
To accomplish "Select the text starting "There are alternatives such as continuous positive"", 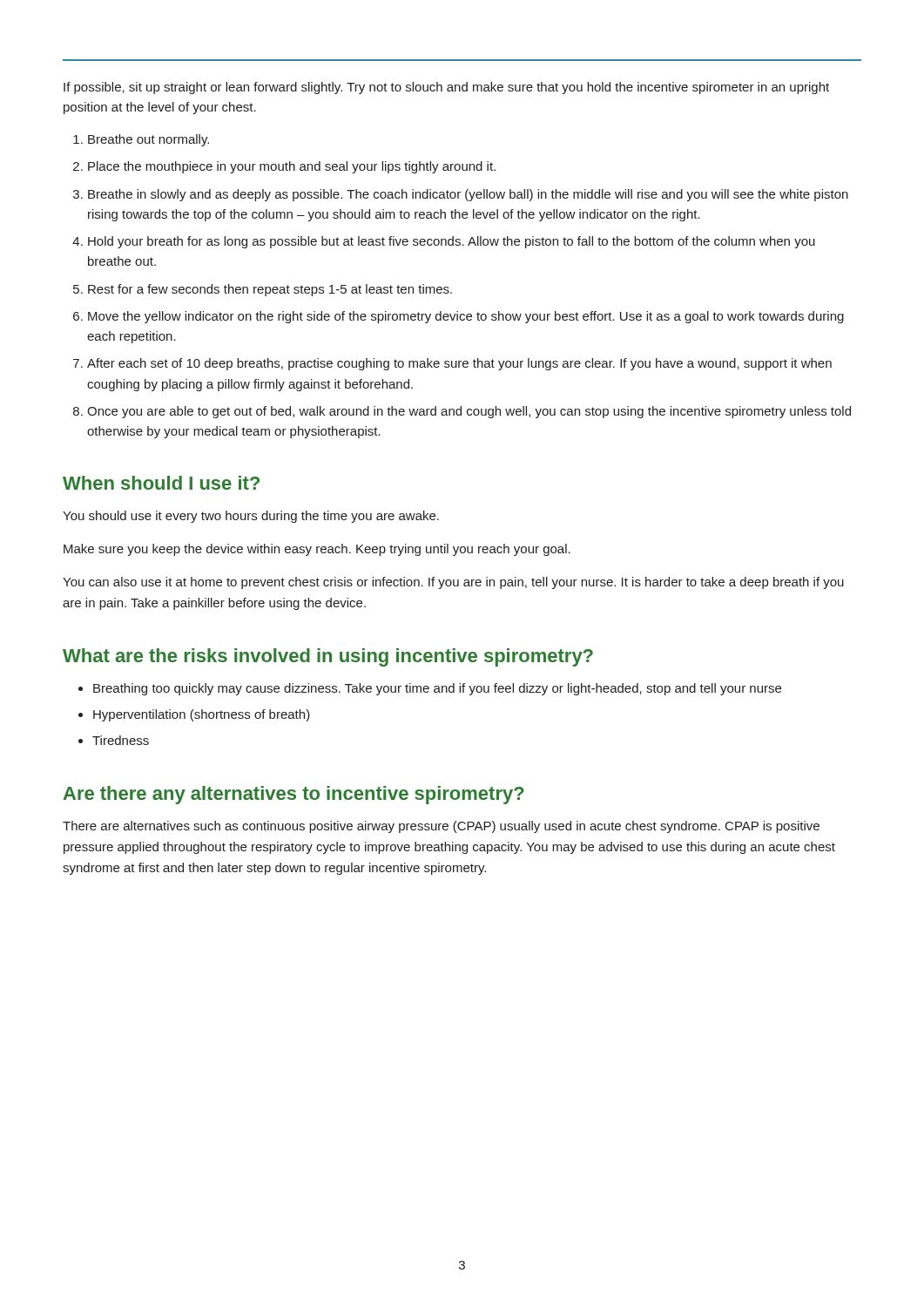I will click(449, 847).
